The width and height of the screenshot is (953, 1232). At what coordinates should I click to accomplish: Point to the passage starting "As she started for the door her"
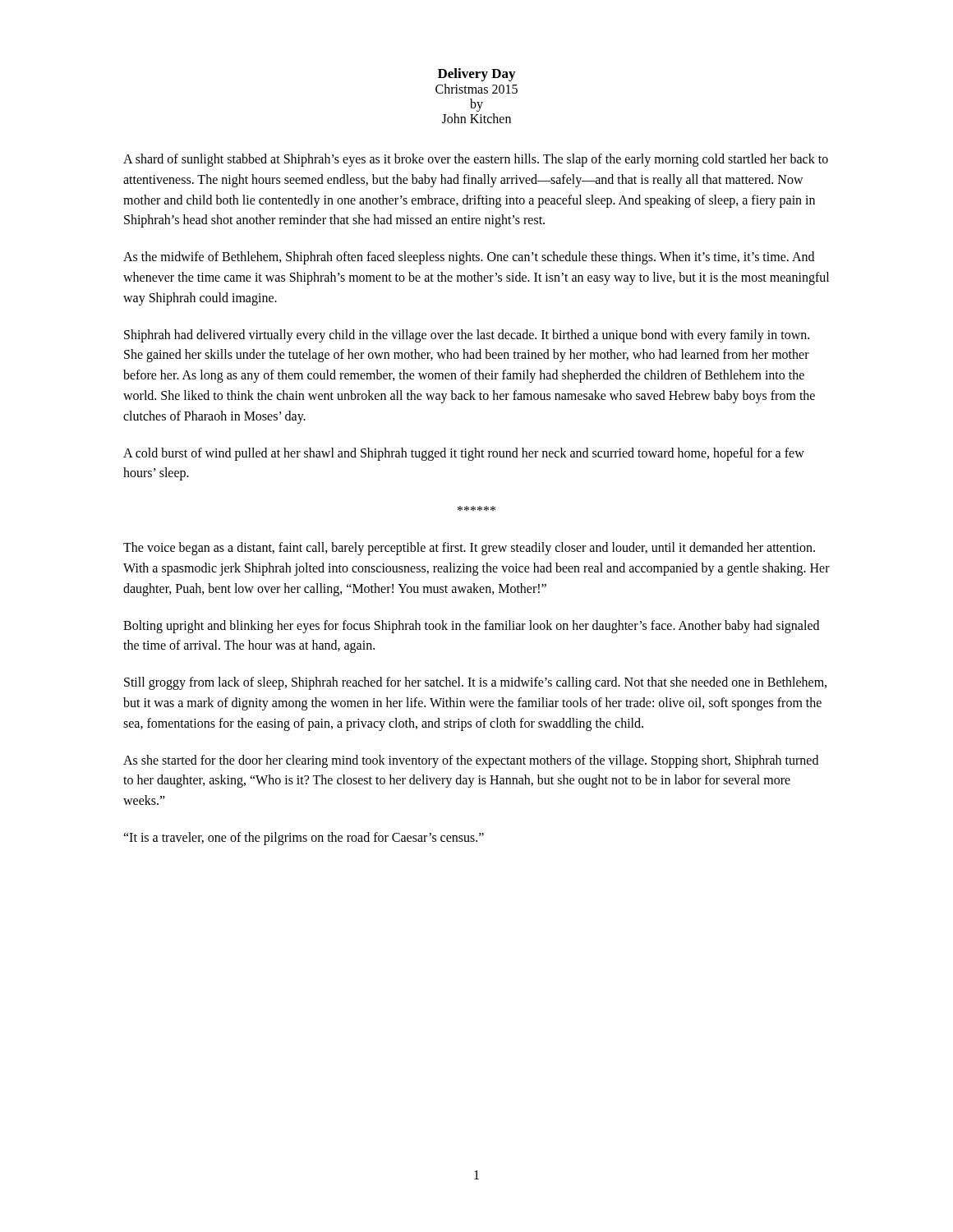tap(471, 780)
